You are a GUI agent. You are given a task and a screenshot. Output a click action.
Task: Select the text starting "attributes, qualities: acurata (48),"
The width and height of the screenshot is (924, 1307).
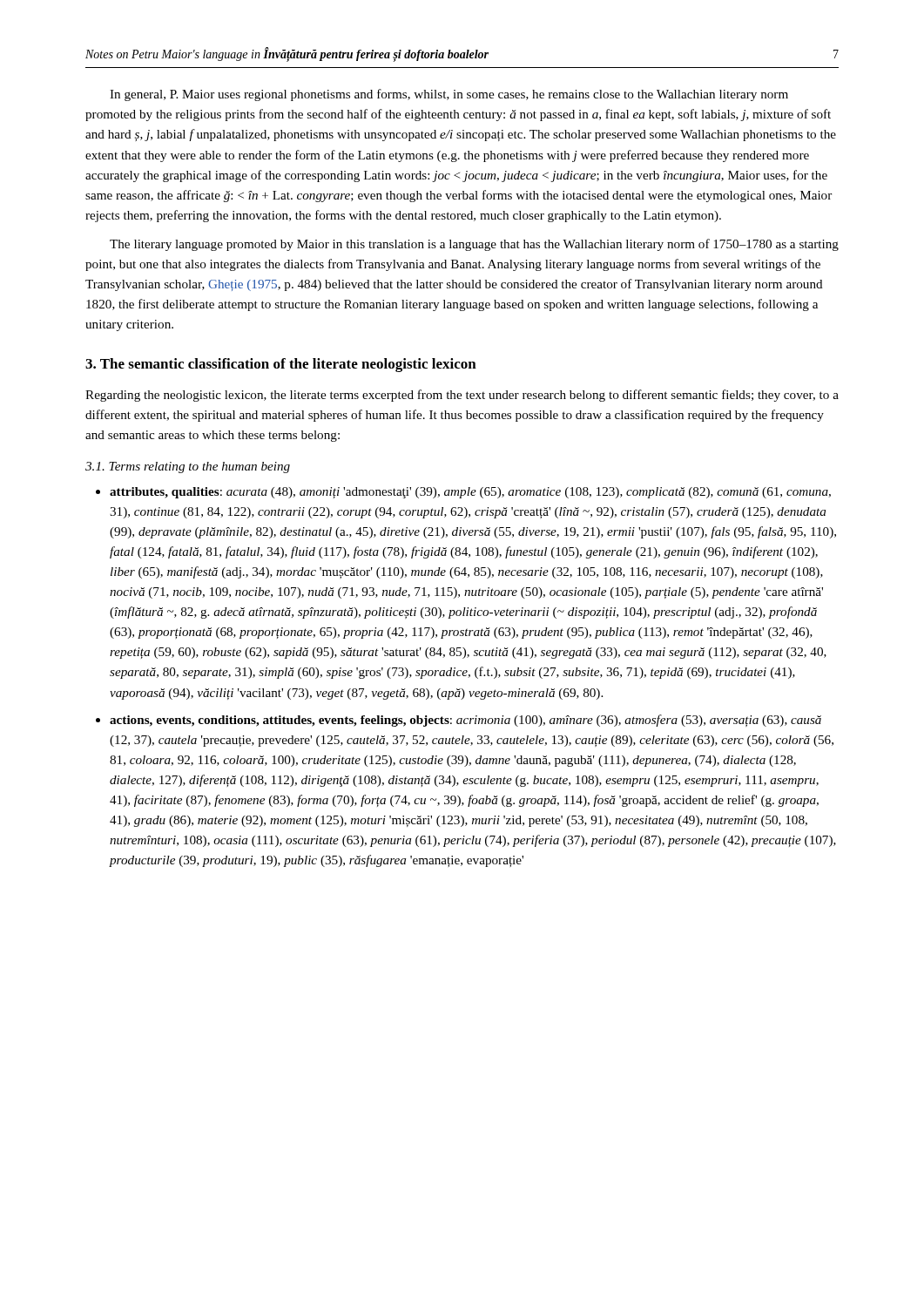click(x=473, y=591)
